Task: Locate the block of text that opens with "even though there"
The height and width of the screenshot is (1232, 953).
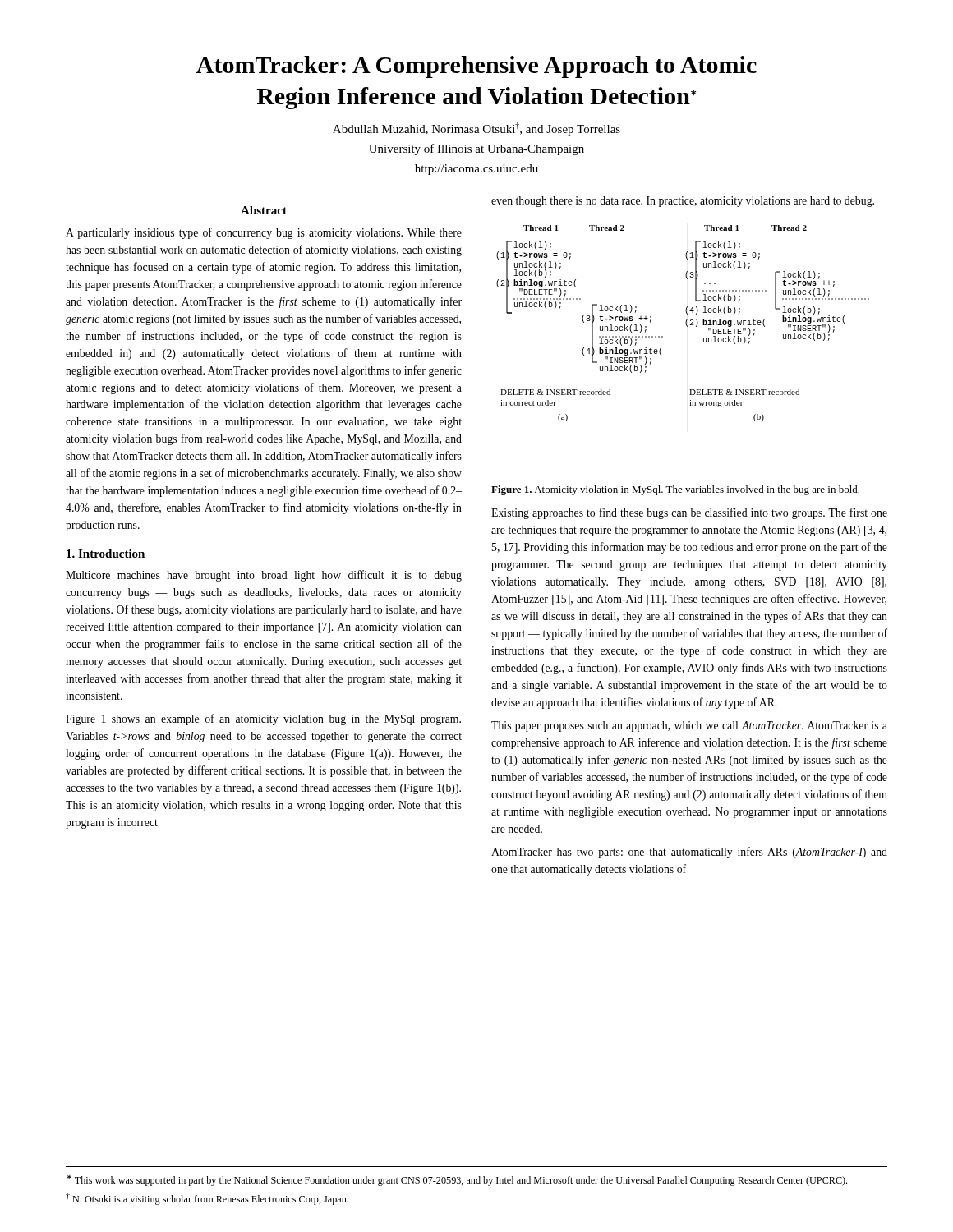Action: pyautogui.click(x=689, y=202)
